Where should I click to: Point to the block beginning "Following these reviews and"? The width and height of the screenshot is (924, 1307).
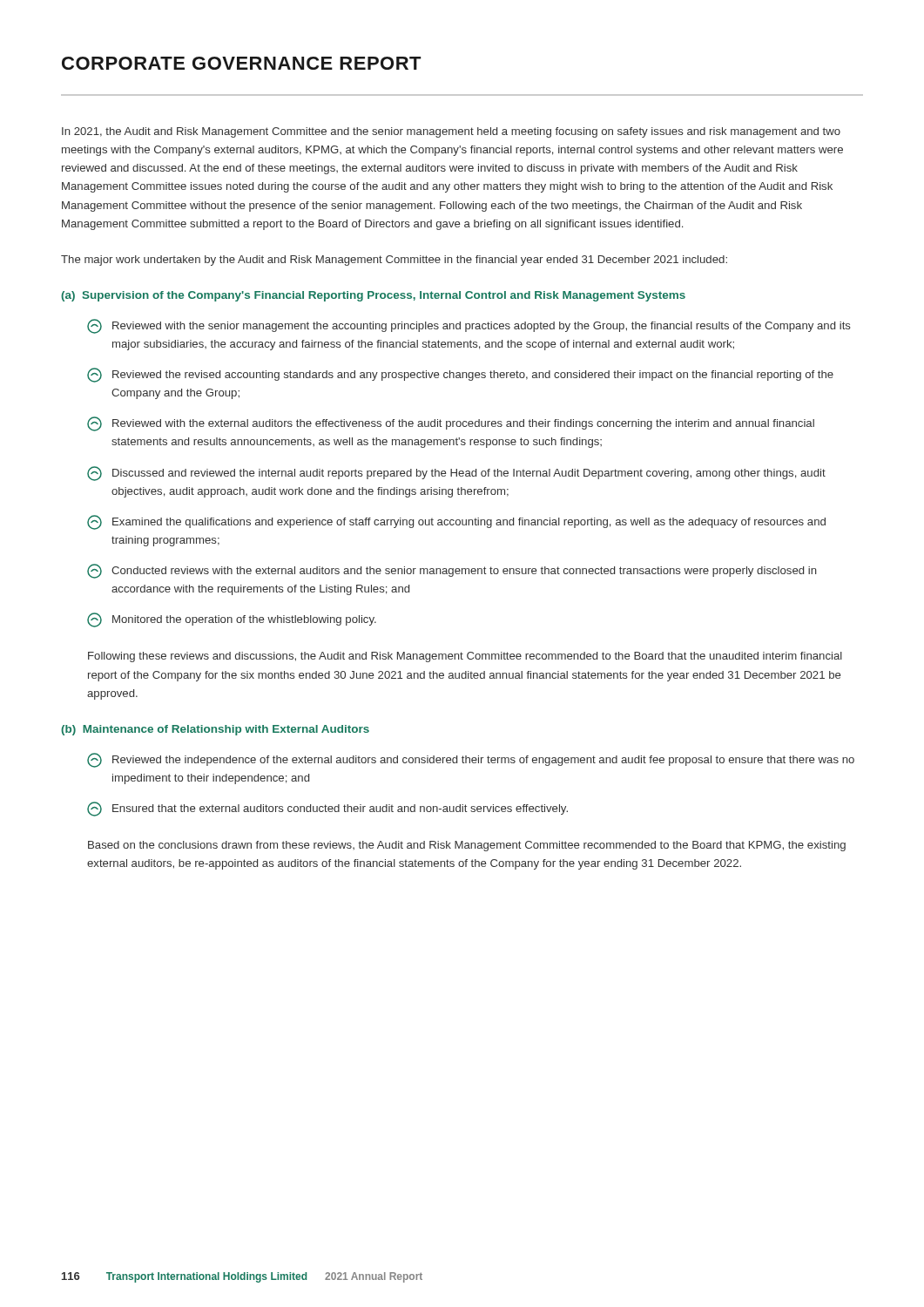(x=465, y=674)
